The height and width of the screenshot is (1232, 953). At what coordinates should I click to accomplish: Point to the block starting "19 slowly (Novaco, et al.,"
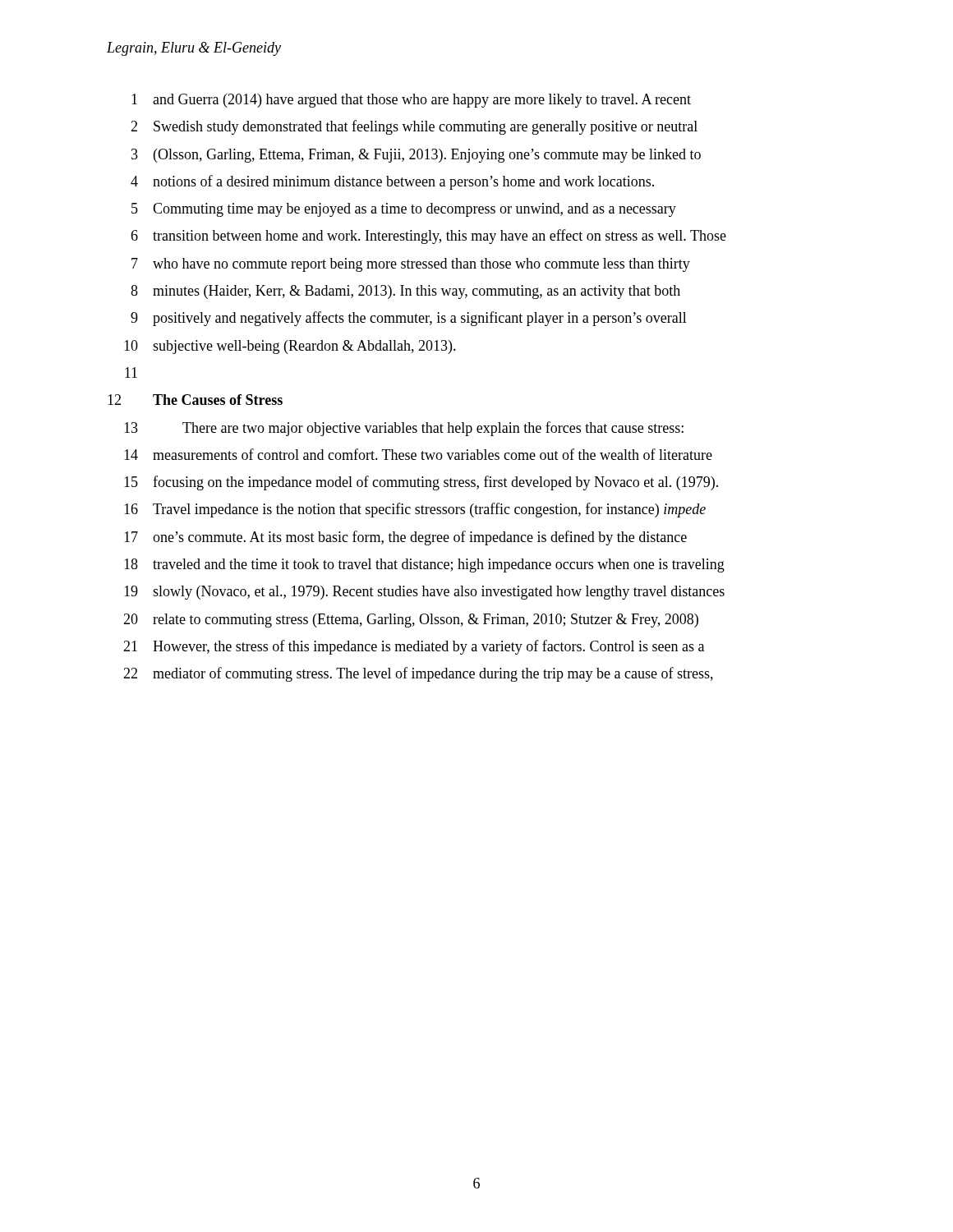click(x=476, y=592)
